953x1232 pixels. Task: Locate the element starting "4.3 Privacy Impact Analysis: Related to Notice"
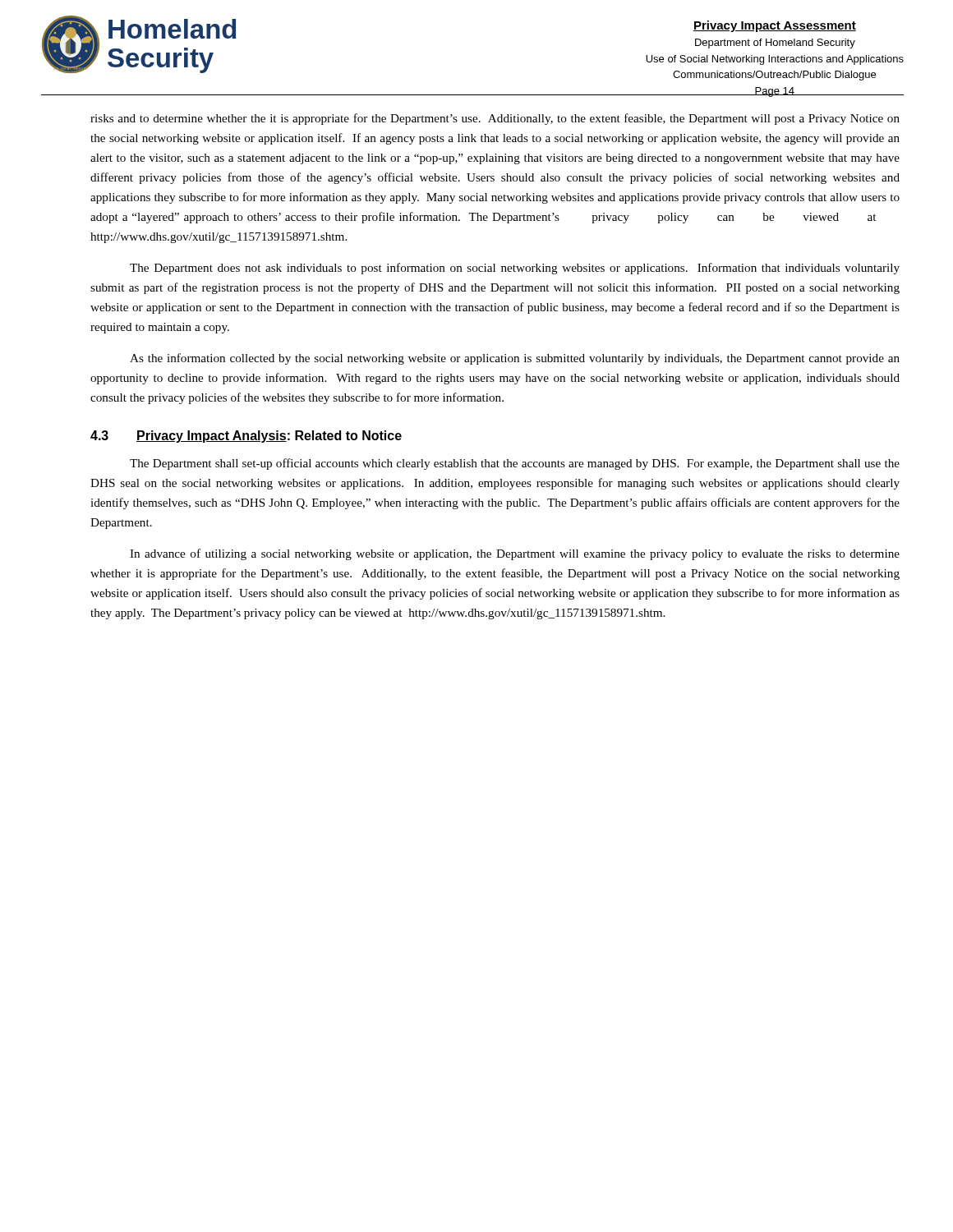246,436
